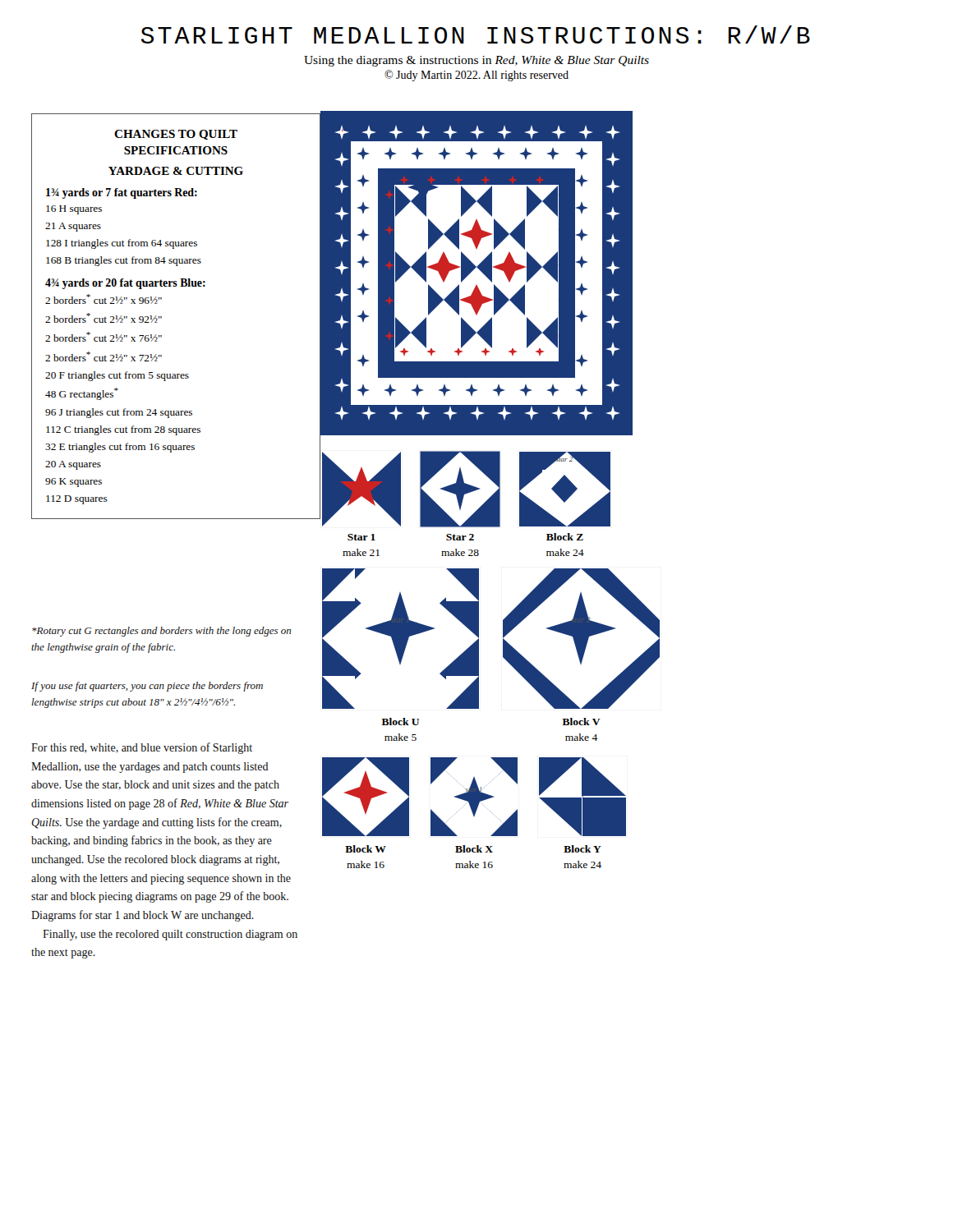The height and width of the screenshot is (1232, 953).
Task: Locate the text block starting "Block Vmake 4"
Action: coord(581,729)
